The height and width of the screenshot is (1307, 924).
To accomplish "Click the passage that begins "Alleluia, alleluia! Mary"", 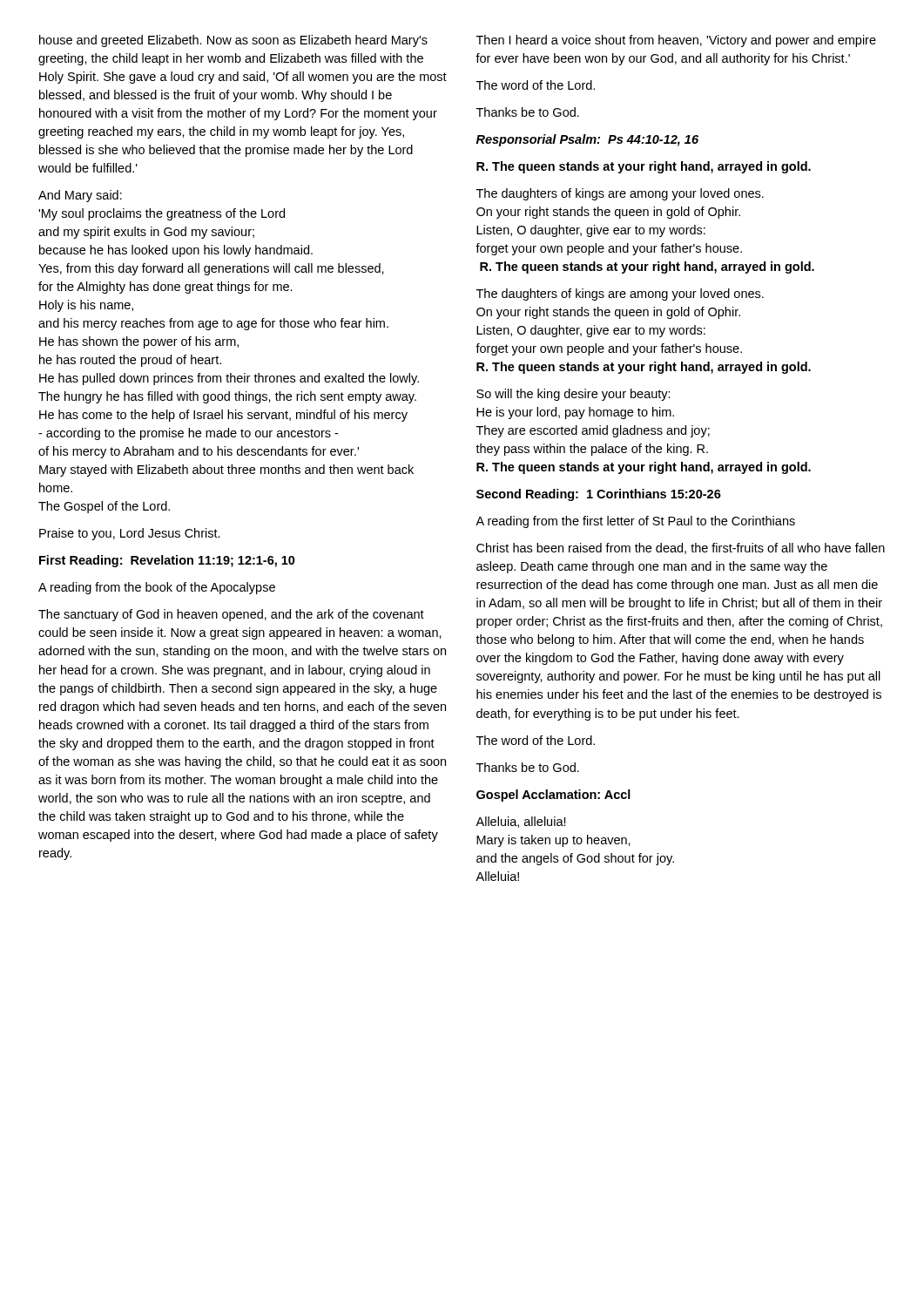I will [x=681, y=849].
